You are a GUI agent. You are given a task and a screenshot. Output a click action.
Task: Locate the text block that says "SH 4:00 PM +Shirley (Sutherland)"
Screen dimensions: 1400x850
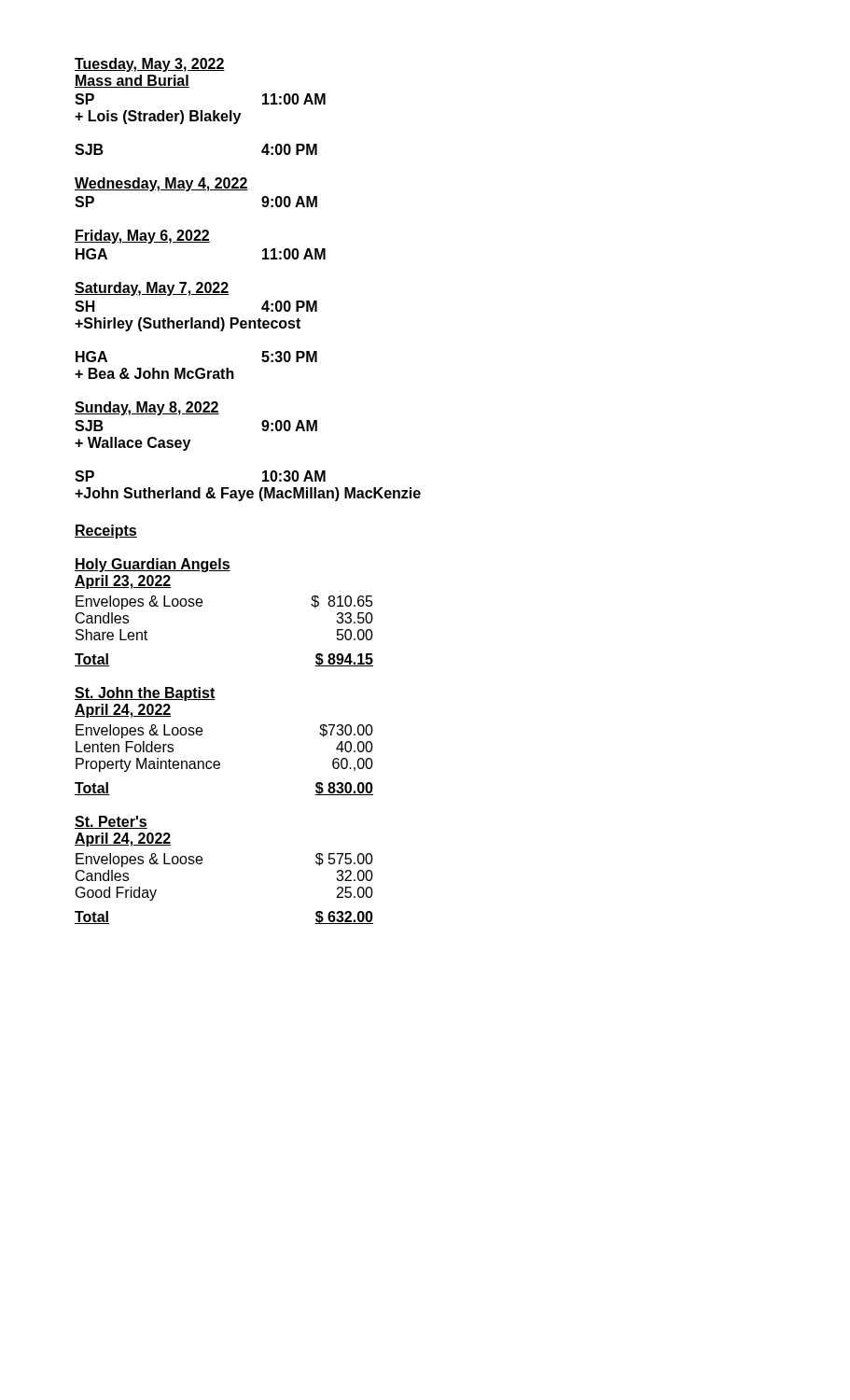coord(79,306)
